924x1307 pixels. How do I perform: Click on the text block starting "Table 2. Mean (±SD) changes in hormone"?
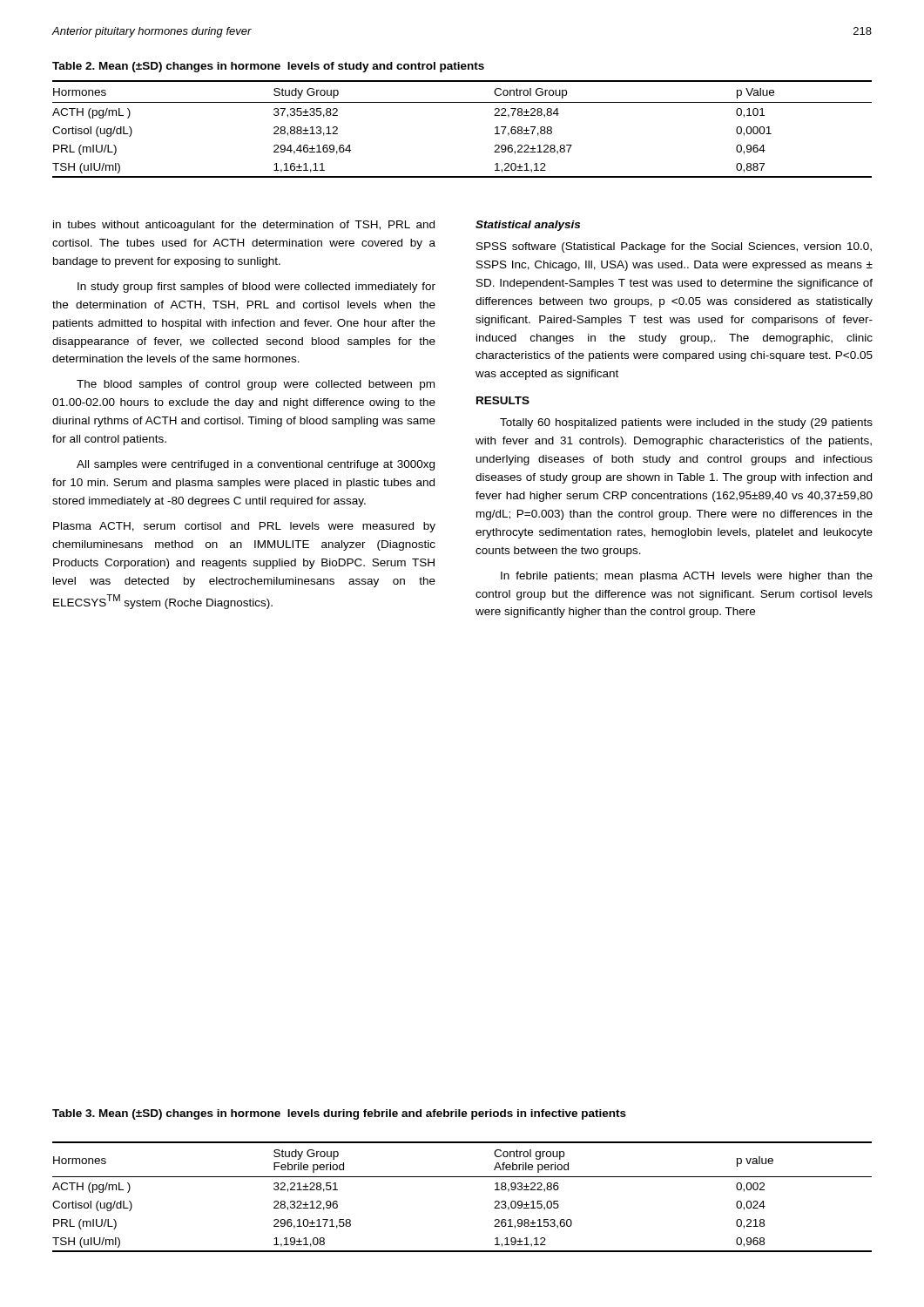[268, 66]
